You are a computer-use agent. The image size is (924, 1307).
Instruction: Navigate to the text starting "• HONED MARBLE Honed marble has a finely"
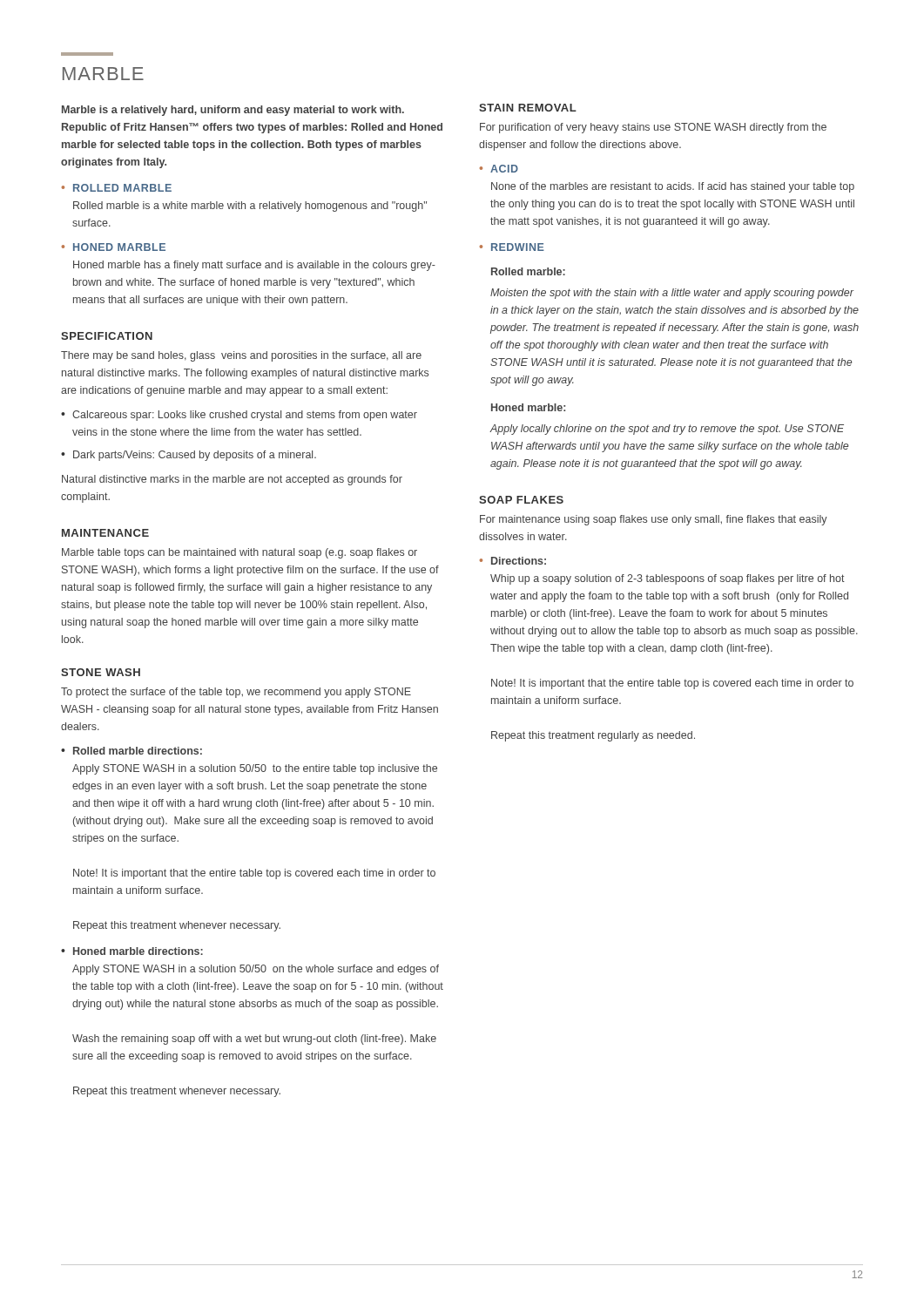[x=253, y=274]
